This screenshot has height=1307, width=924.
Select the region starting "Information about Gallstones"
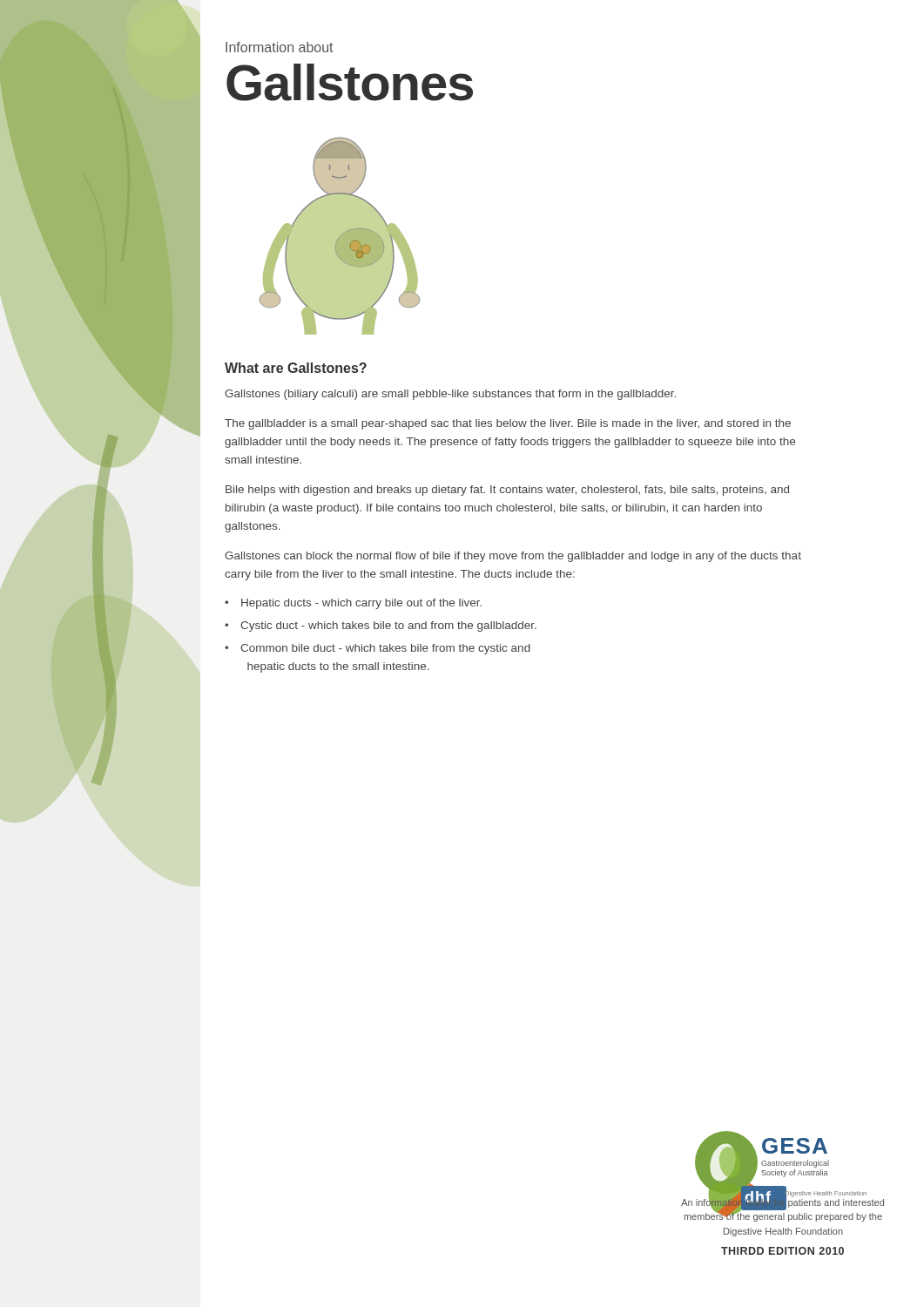click(x=279, y=47)
